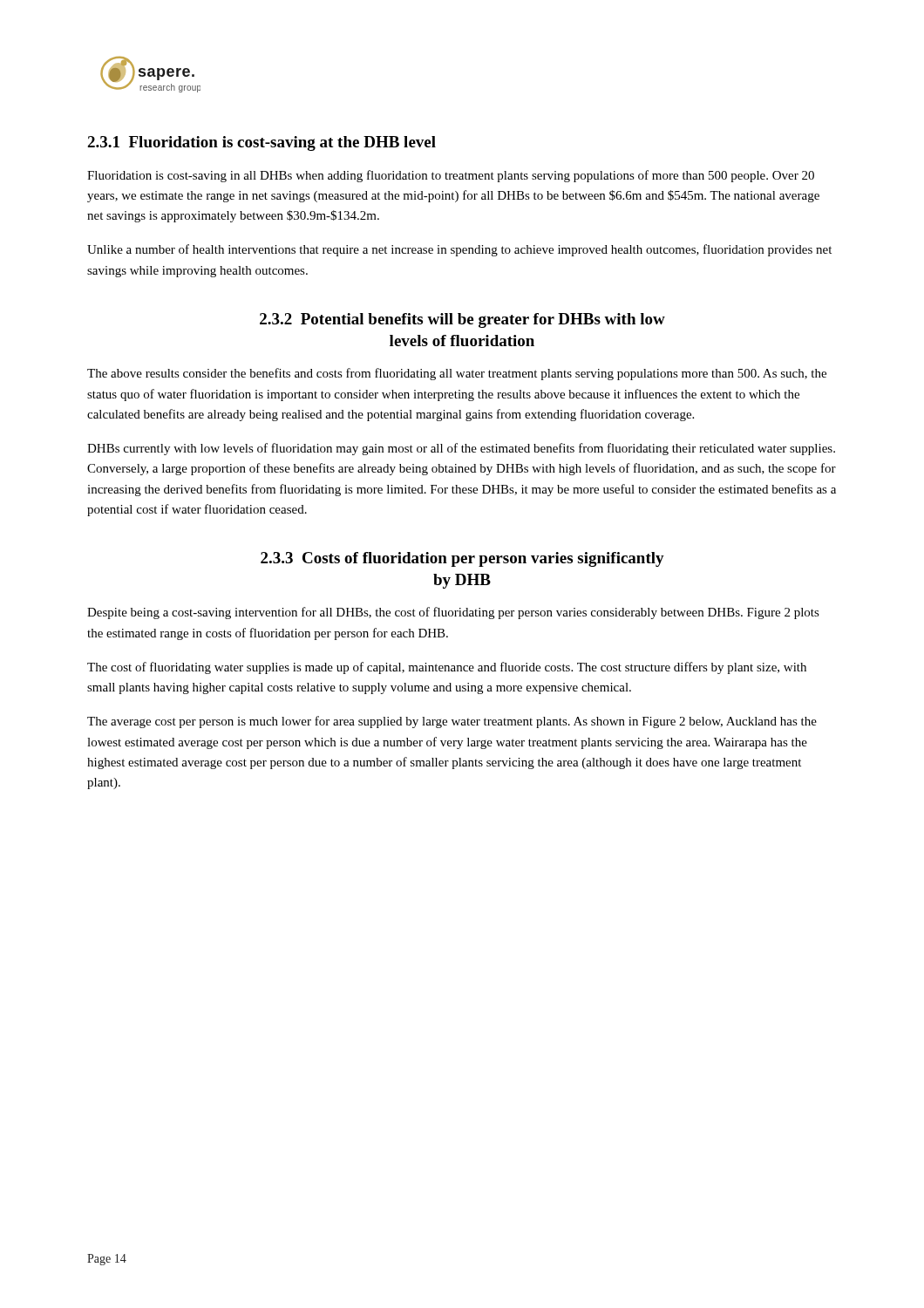
Task: Point to the section header beginning "2.3.3 Costs of fluoridation"
Action: click(x=462, y=568)
